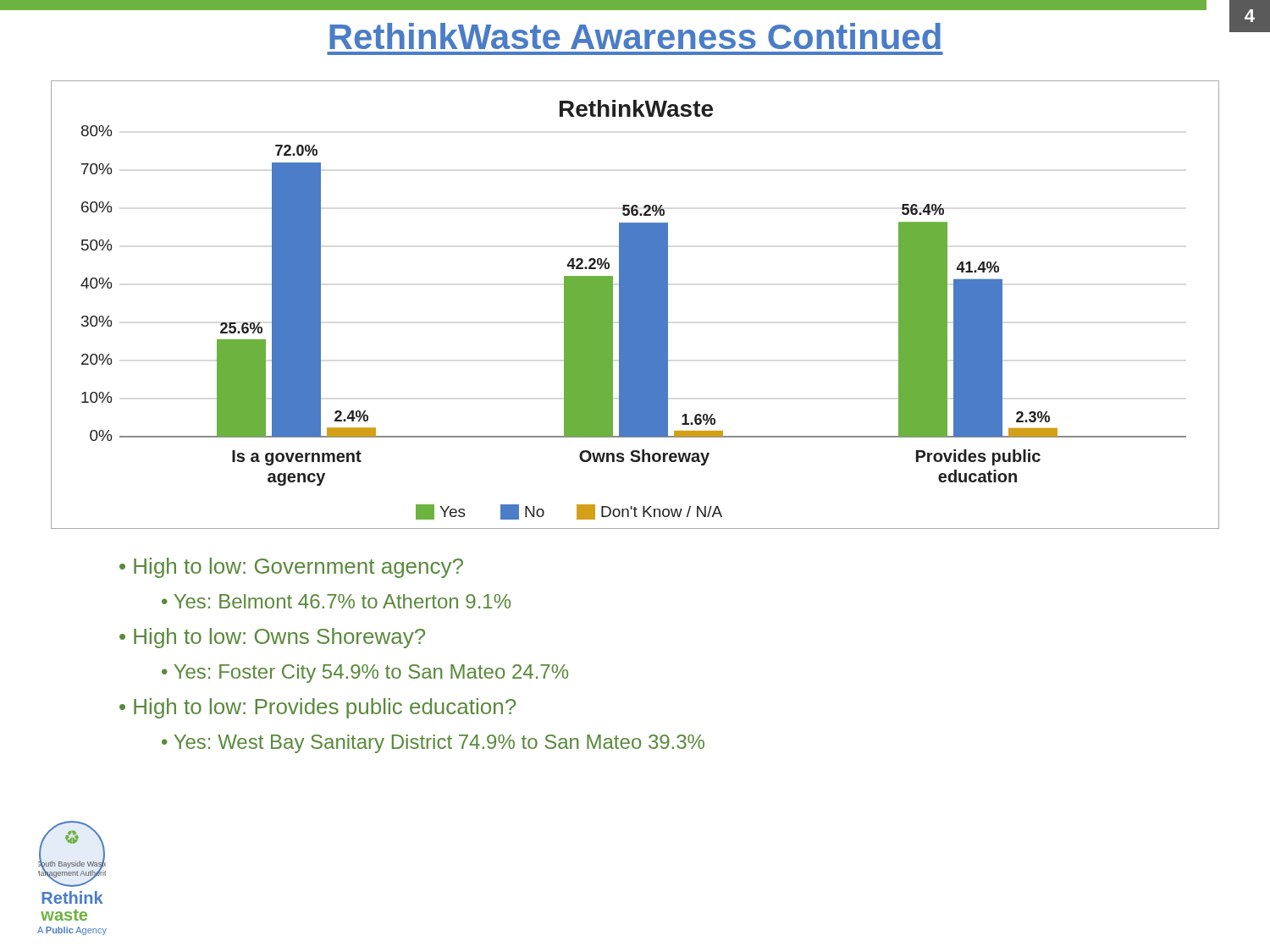This screenshot has height=952, width=1270.
Task: Point to the block beginning "• High to low: Provides"
Action: tap(318, 707)
